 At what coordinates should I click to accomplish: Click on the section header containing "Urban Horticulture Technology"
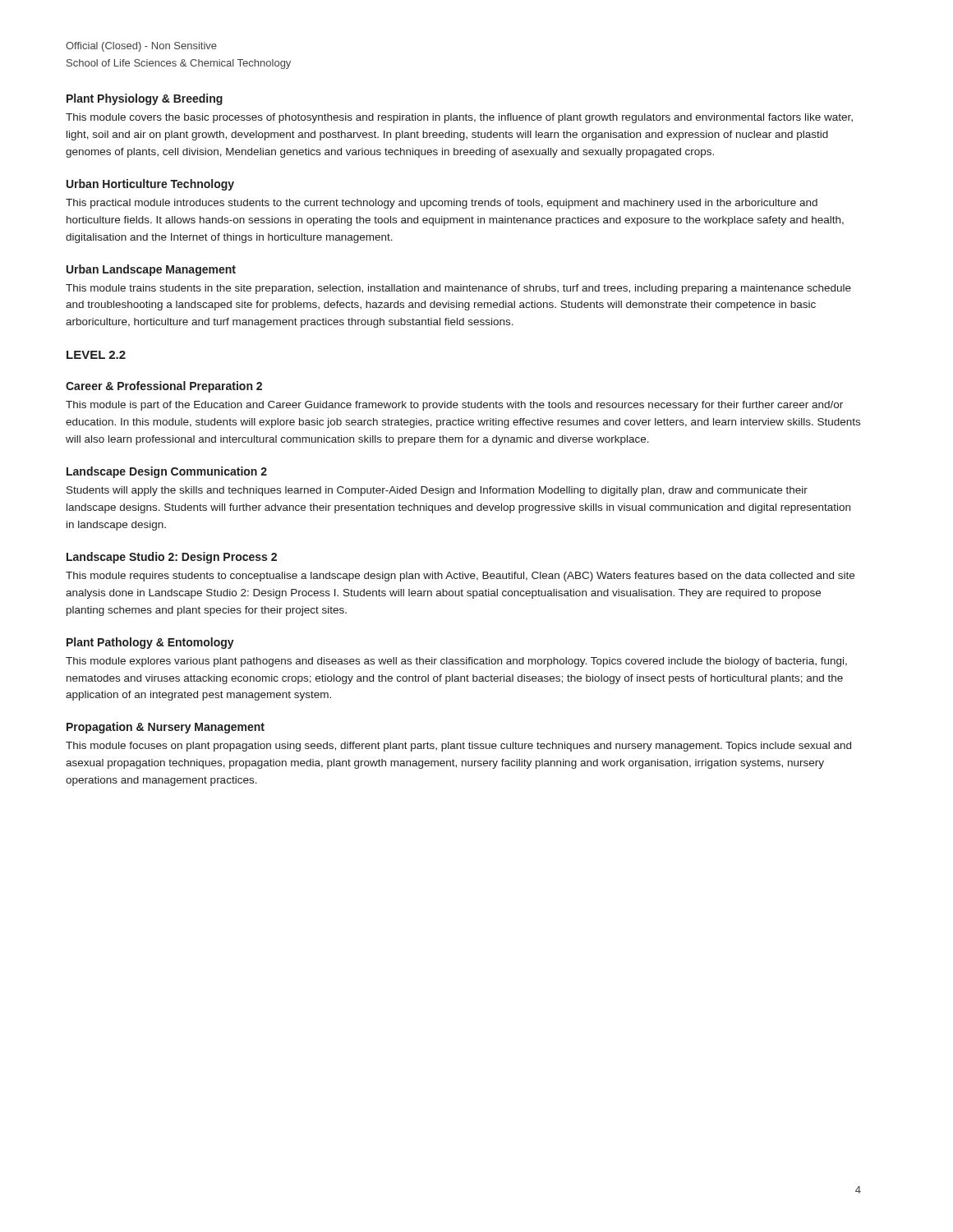pyautogui.click(x=150, y=184)
